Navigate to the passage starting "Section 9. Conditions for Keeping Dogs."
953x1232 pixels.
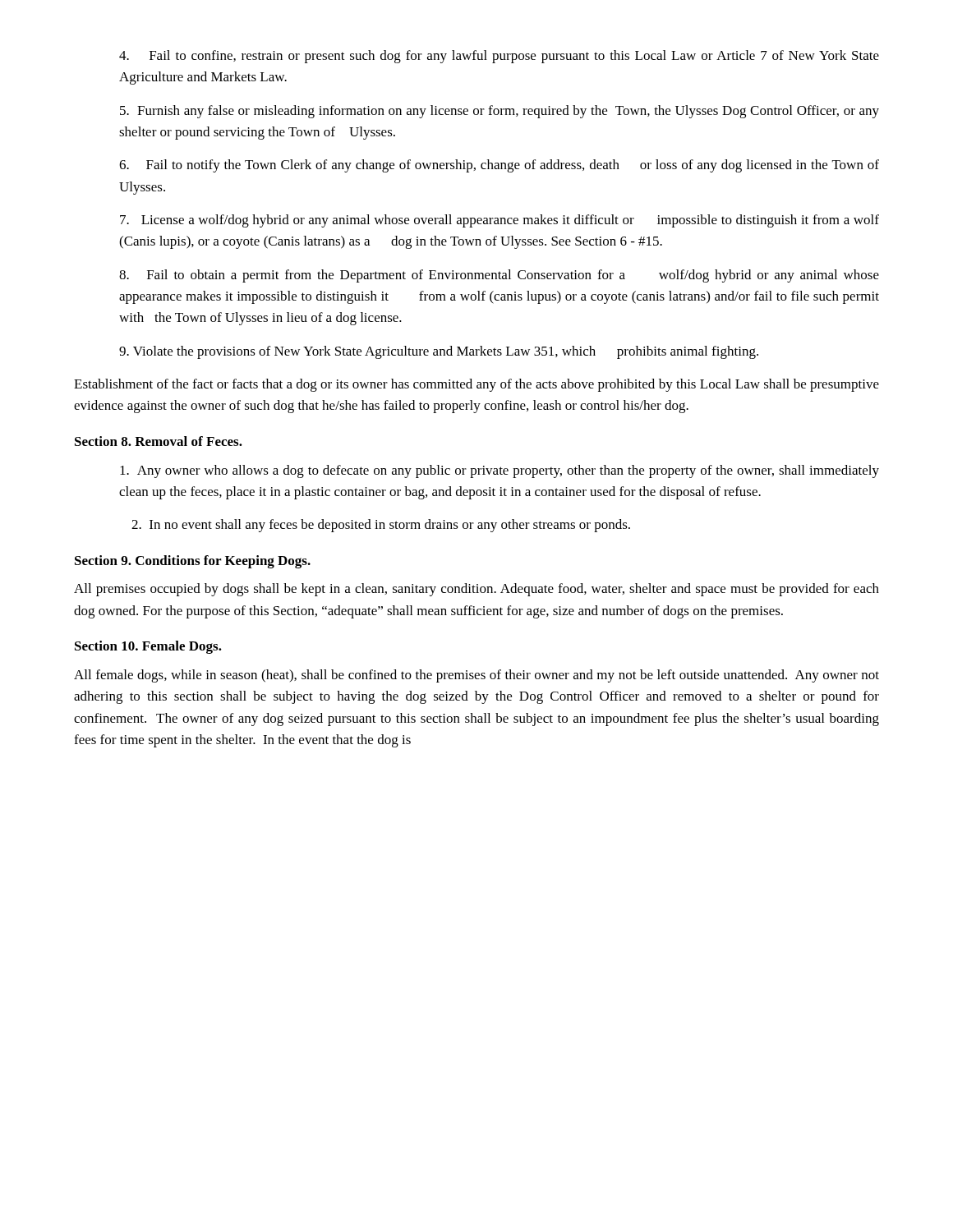tap(192, 560)
